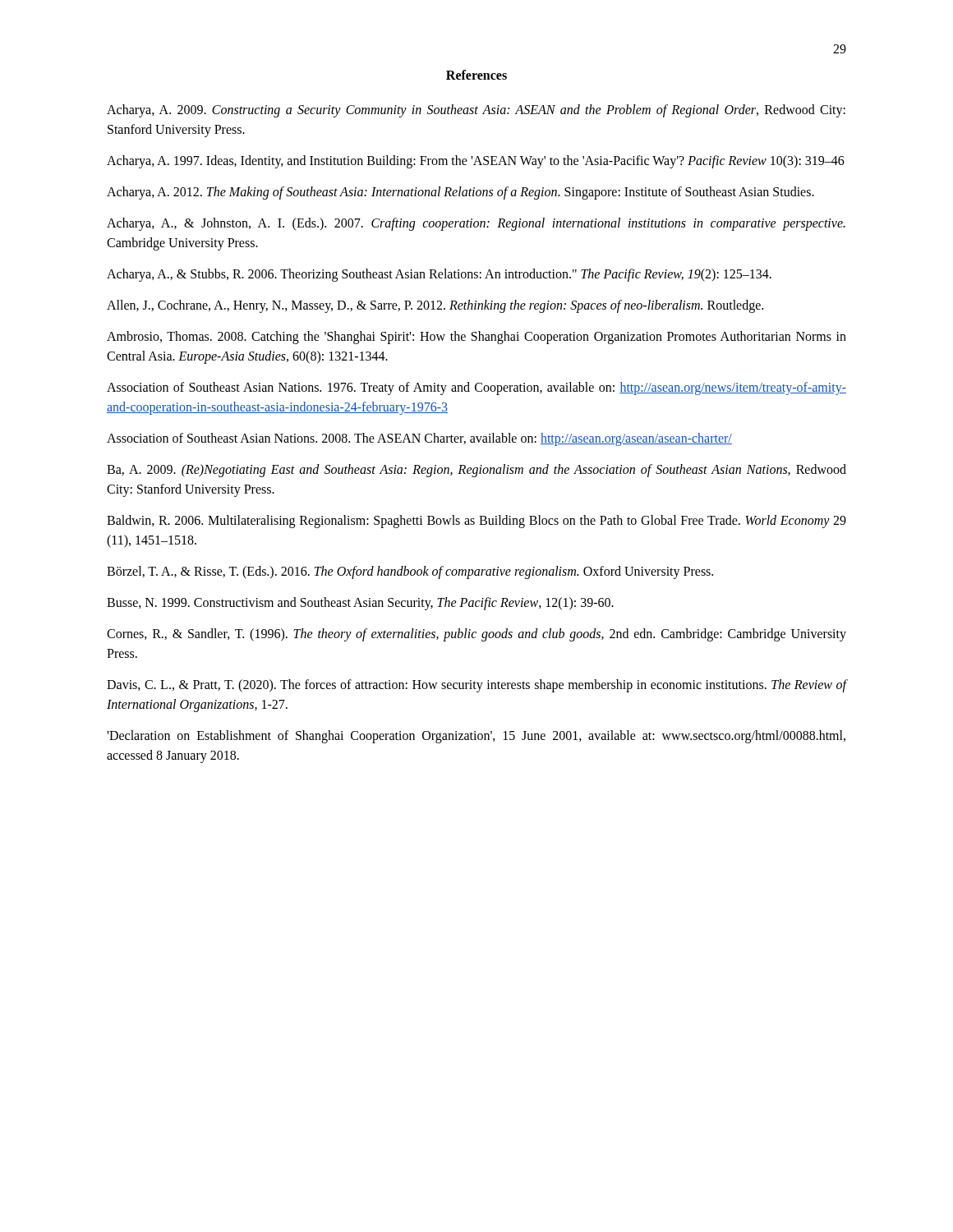This screenshot has width=953, height=1232.
Task: Click on the element starting "Cornes, R., & Sandler, T."
Action: click(476, 644)
